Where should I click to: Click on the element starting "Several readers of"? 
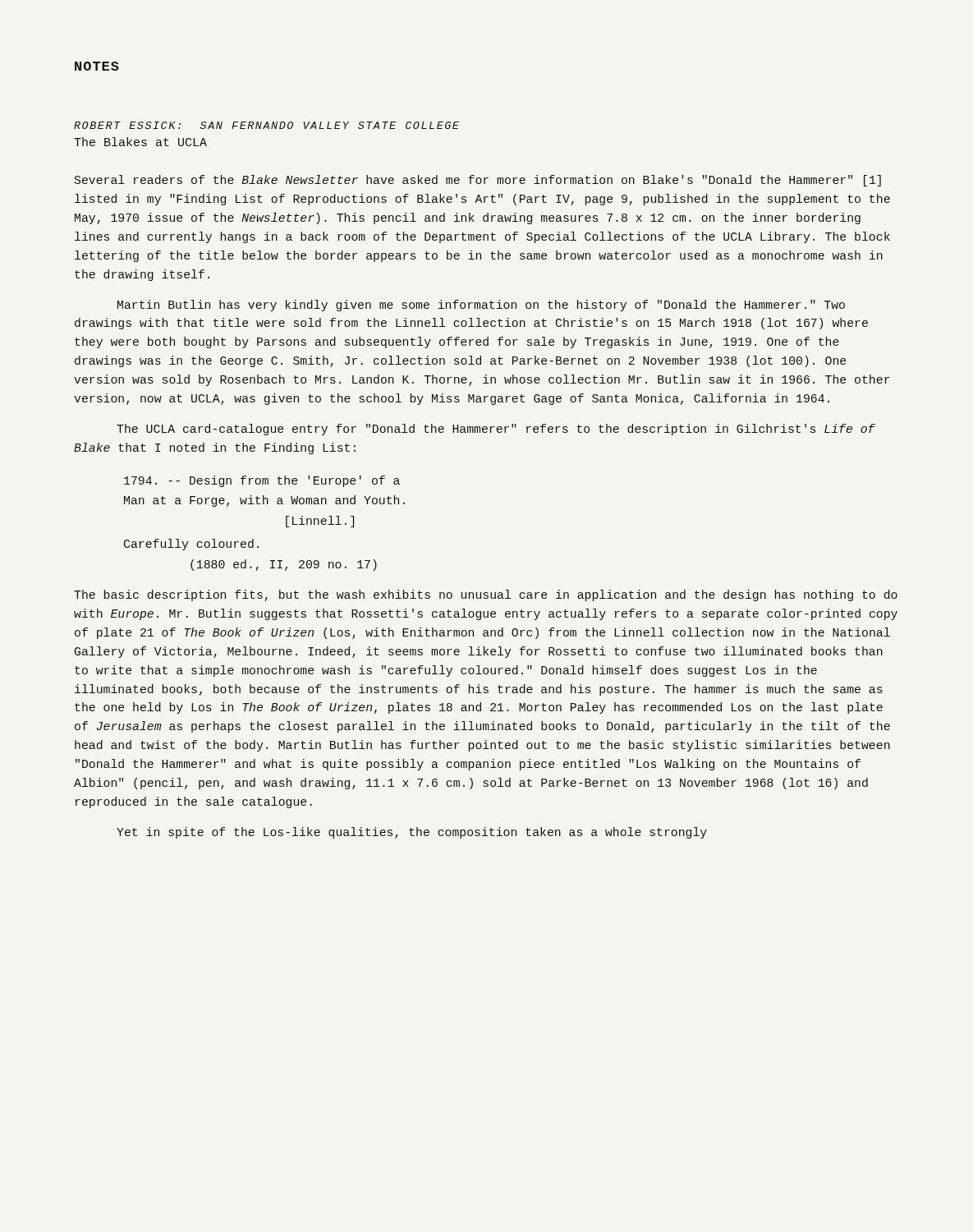(x=482, y=228)
